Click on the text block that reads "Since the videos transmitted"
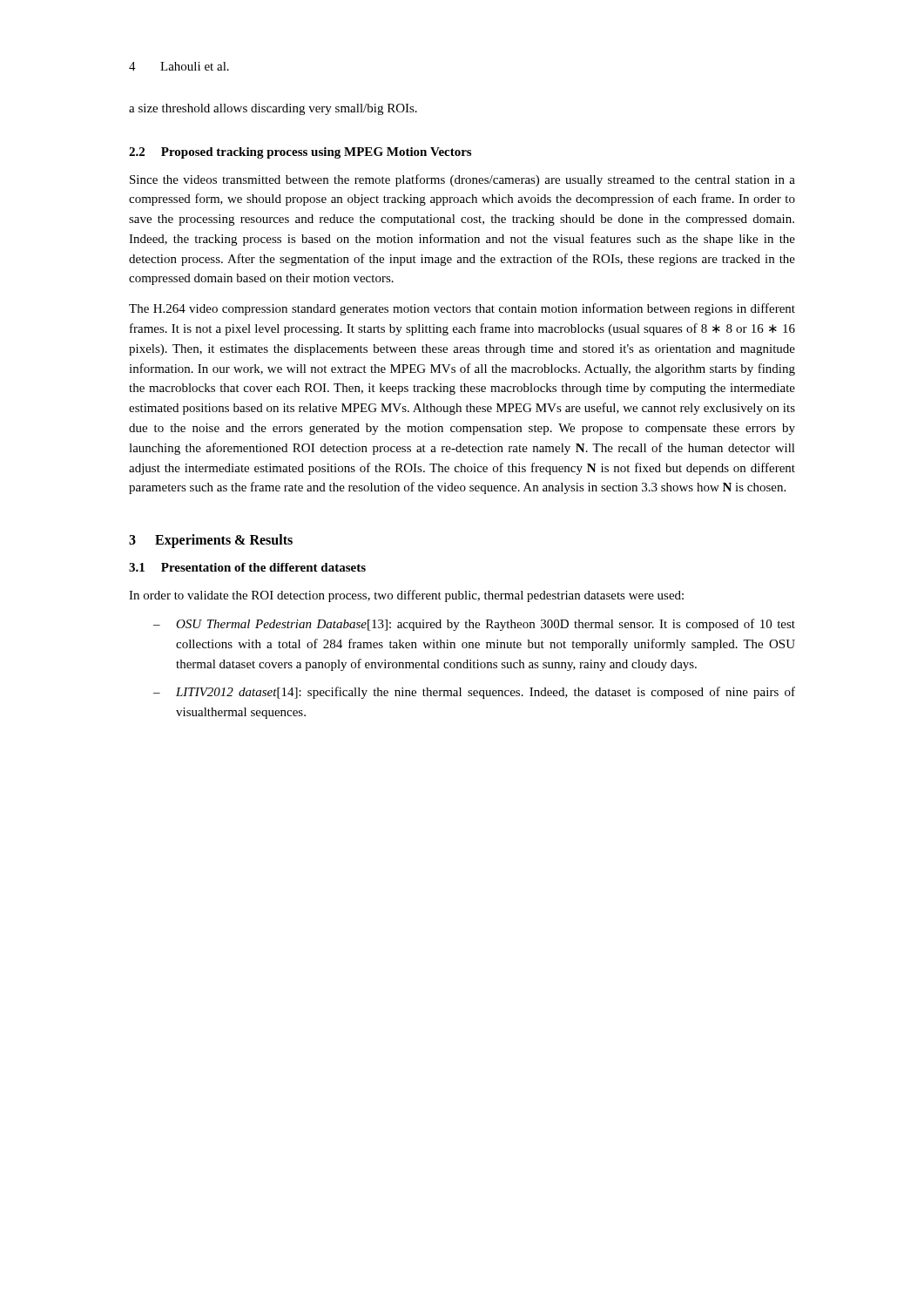Screen dimensions: 1307x924 [x=462, y=229]
